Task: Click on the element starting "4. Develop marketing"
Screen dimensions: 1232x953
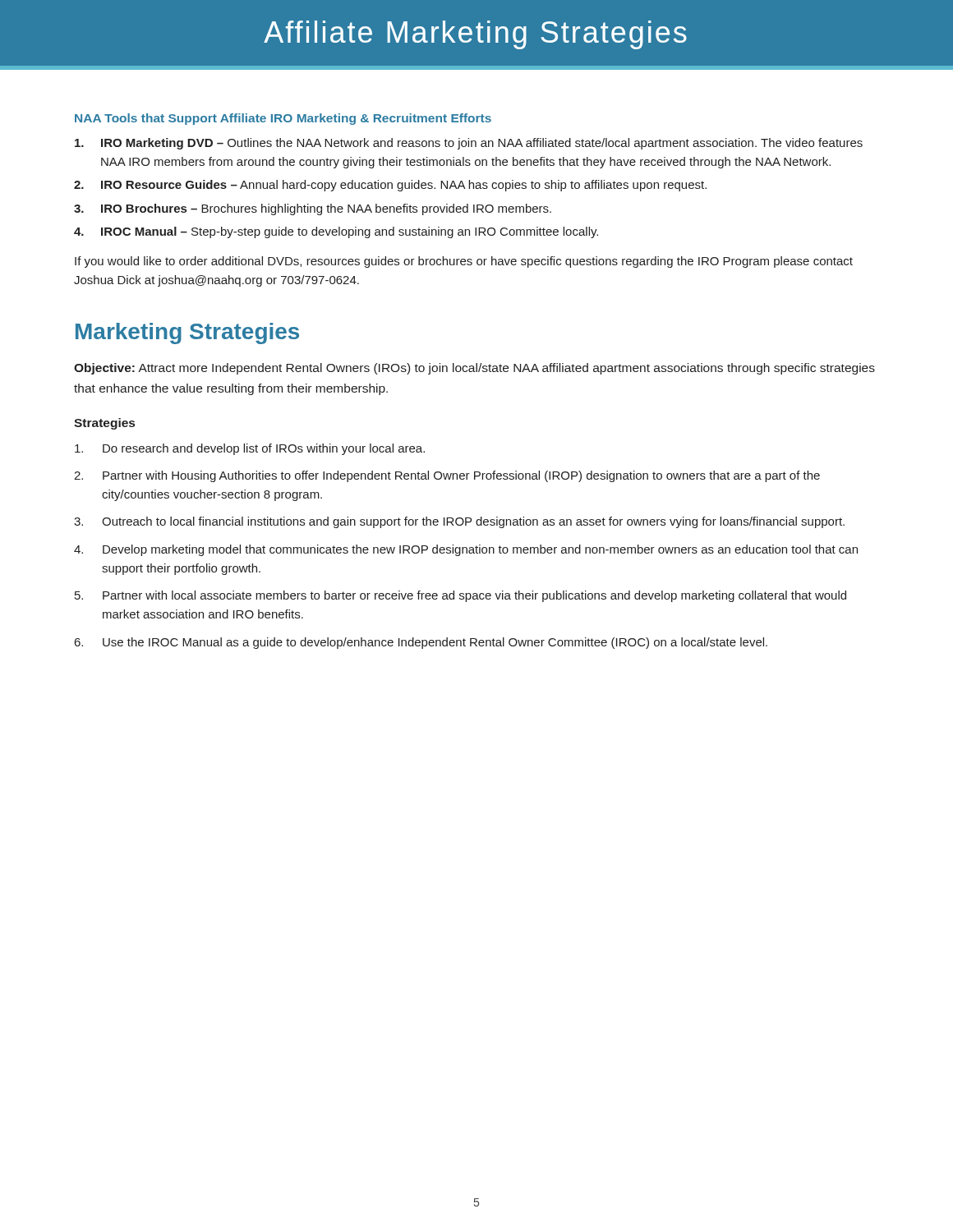Action: point(476,558)
